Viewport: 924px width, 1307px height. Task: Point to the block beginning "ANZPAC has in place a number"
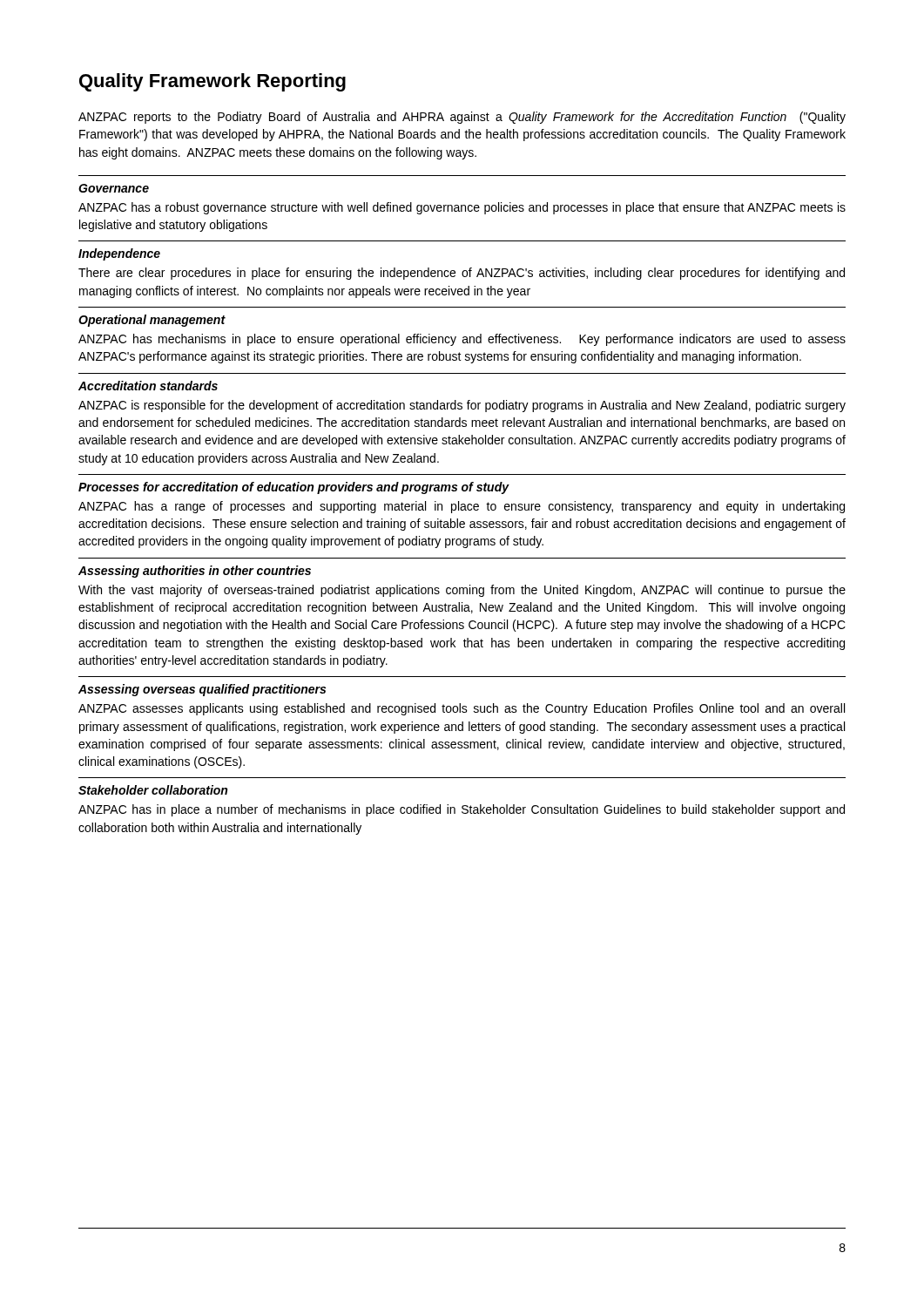[462, 819]
